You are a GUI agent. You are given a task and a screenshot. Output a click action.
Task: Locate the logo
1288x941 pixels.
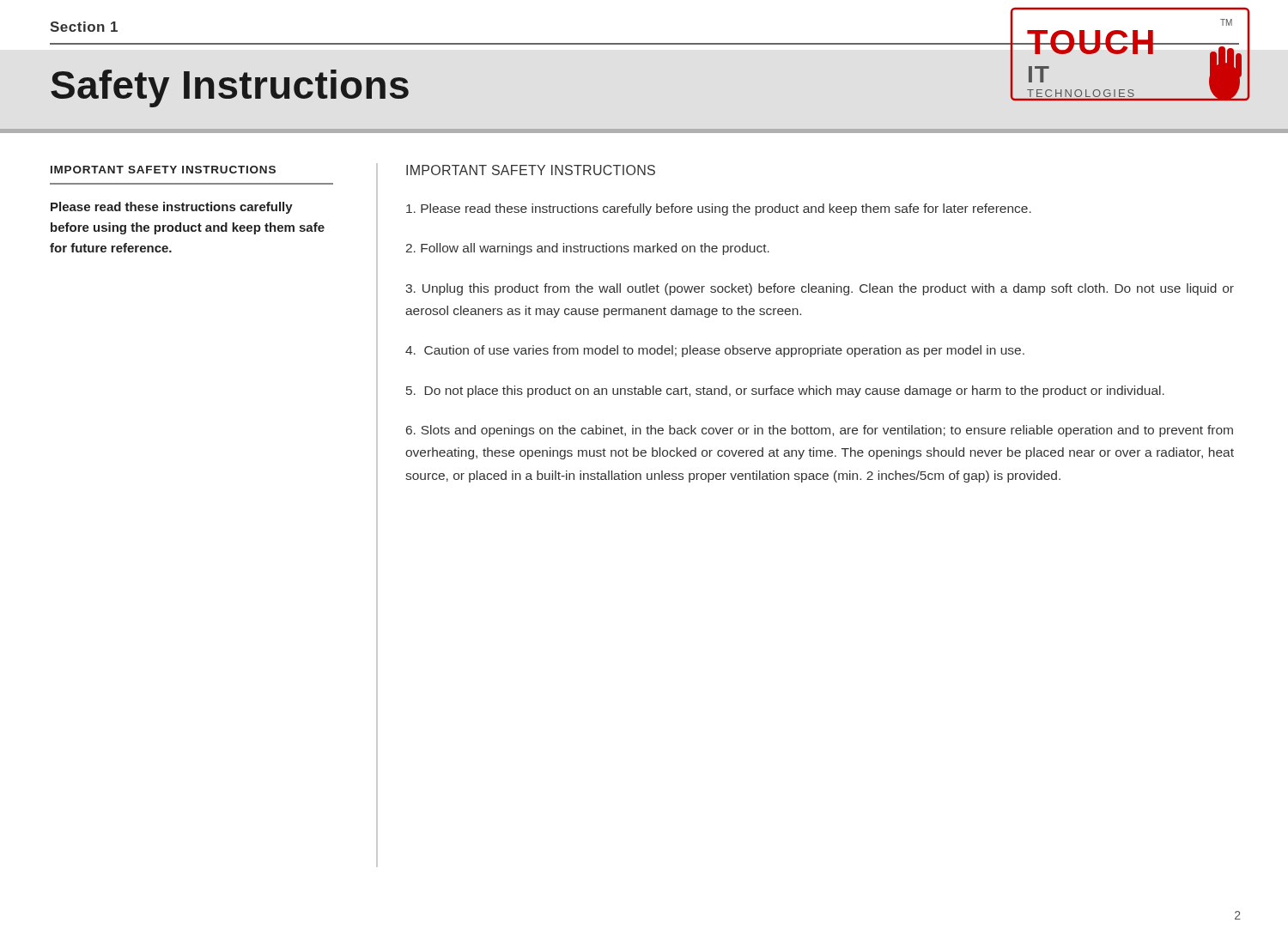point(1130,54)
